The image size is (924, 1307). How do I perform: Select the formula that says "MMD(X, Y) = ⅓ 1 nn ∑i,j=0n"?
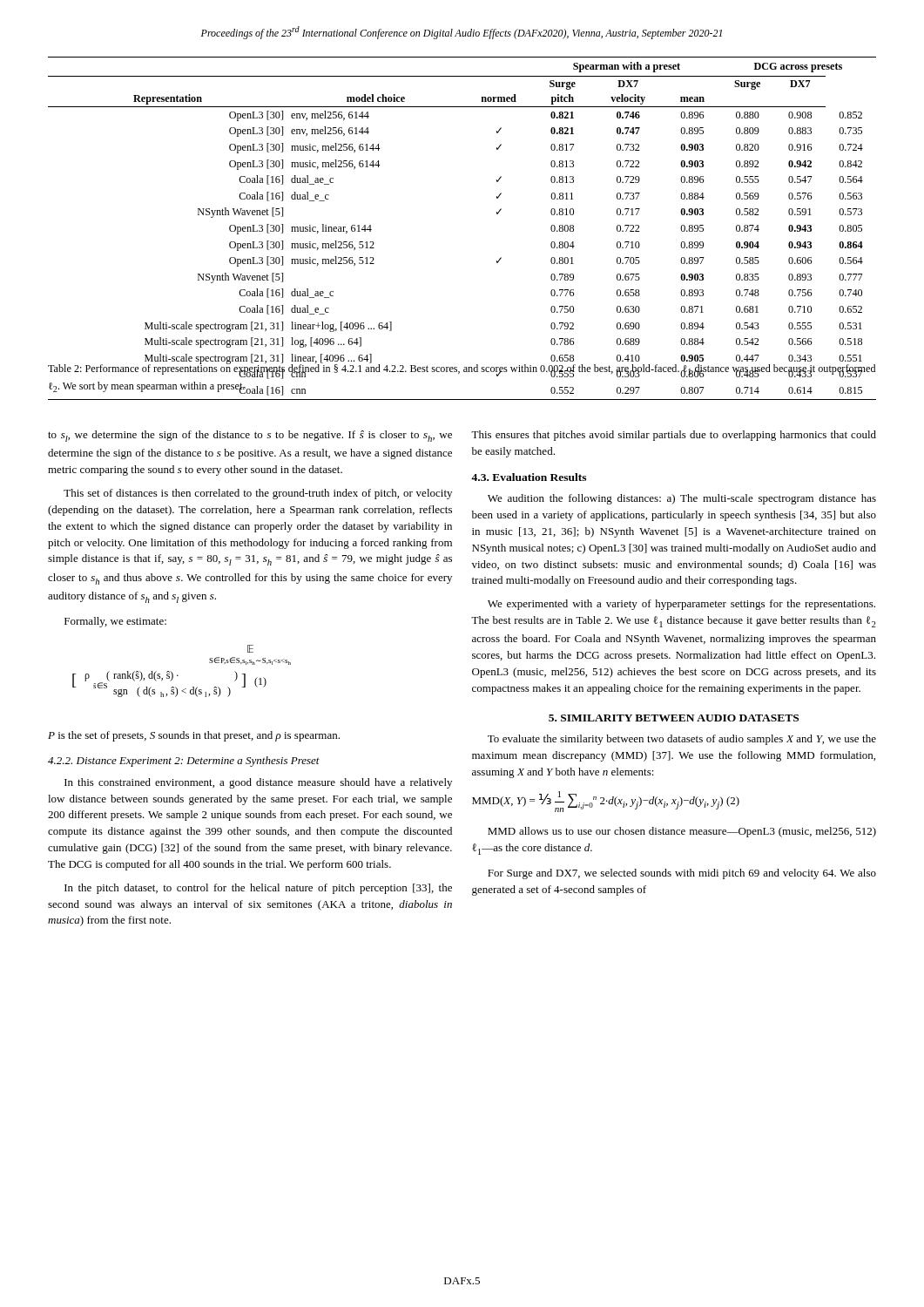(x=605, y=802)
